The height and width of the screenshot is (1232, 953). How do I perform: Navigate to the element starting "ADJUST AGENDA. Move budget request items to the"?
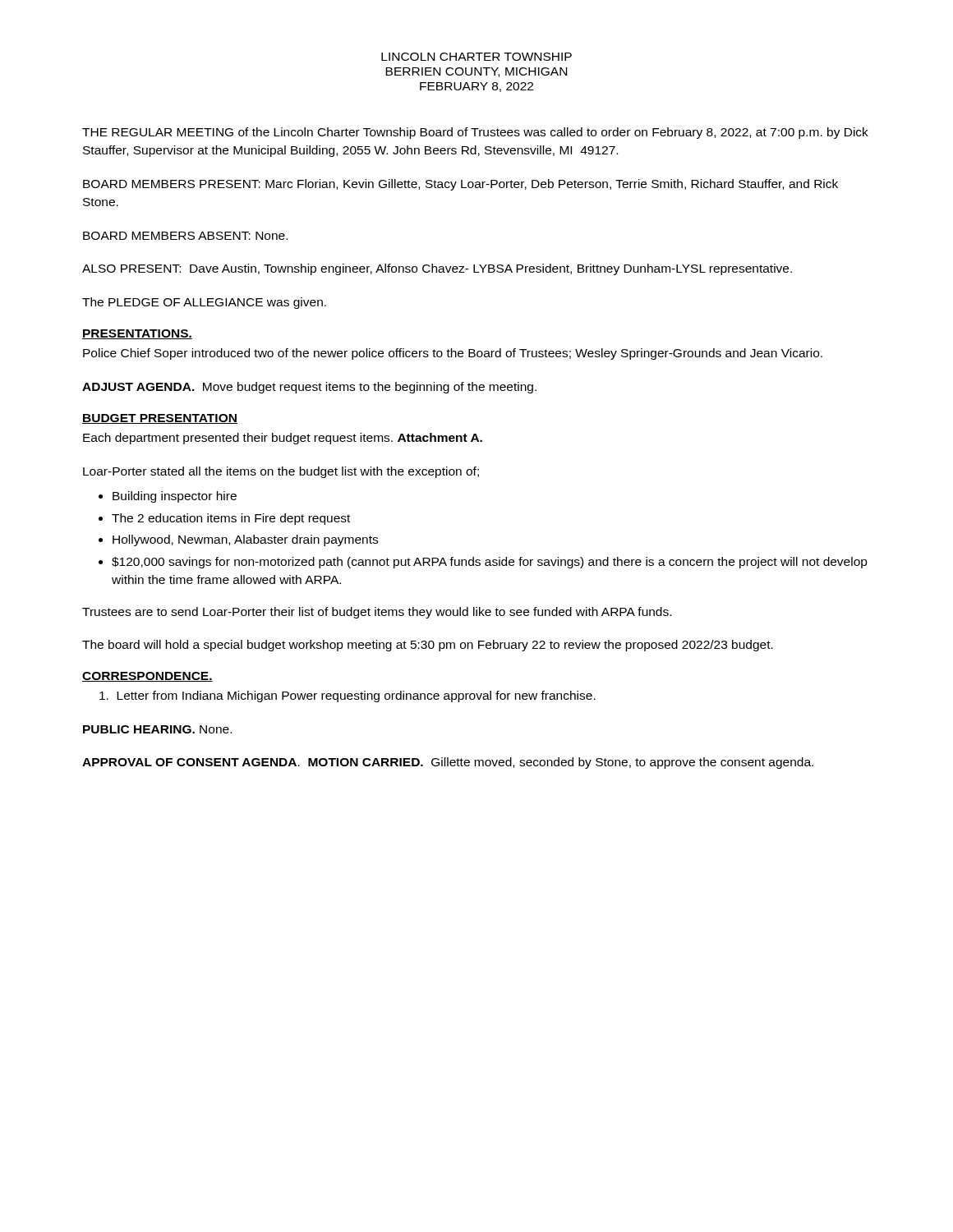click(x=310, y=386)
